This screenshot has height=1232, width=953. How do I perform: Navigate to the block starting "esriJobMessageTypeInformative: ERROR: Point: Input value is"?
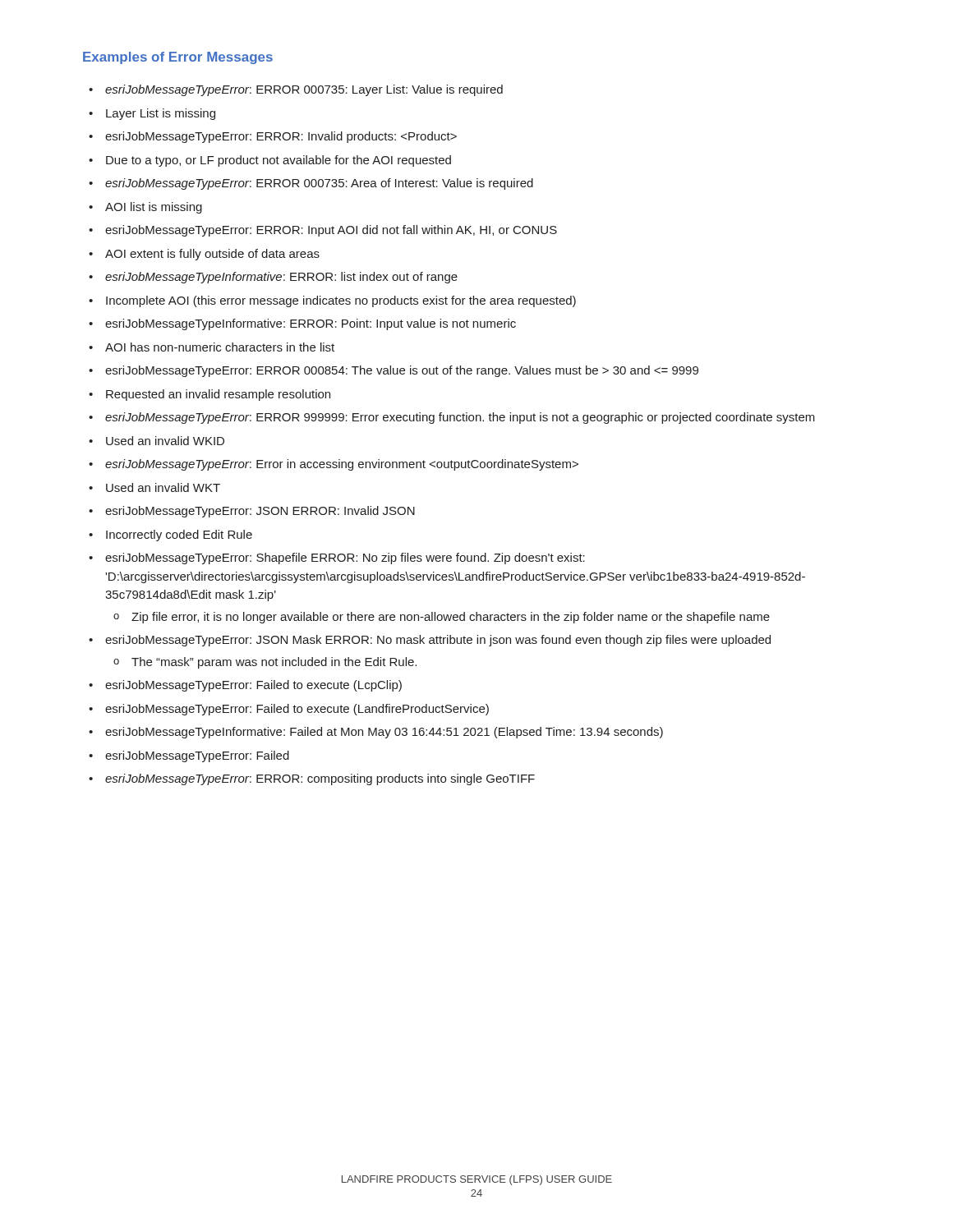311,323
